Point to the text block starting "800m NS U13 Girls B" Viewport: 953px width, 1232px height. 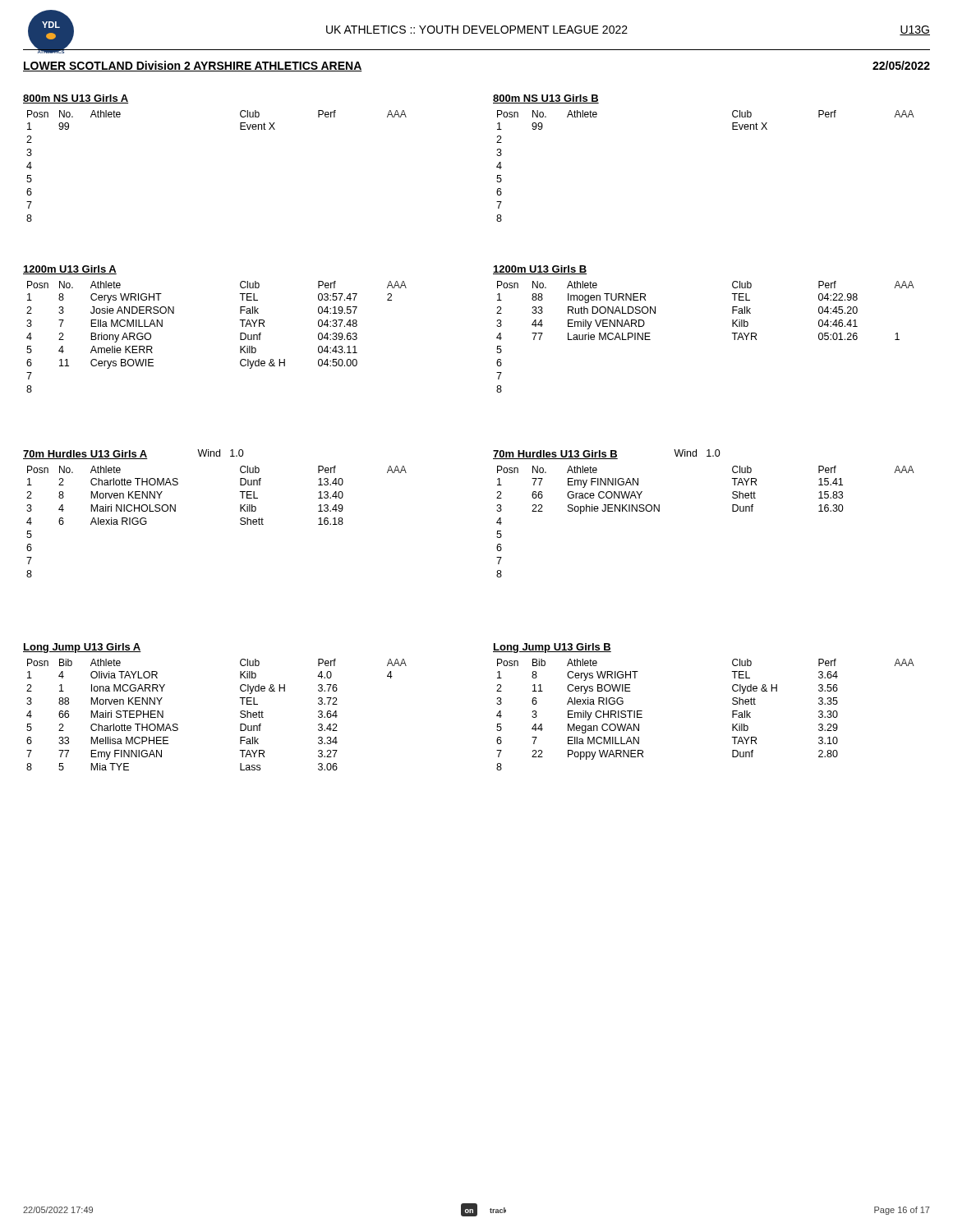[x=546, y=98]
